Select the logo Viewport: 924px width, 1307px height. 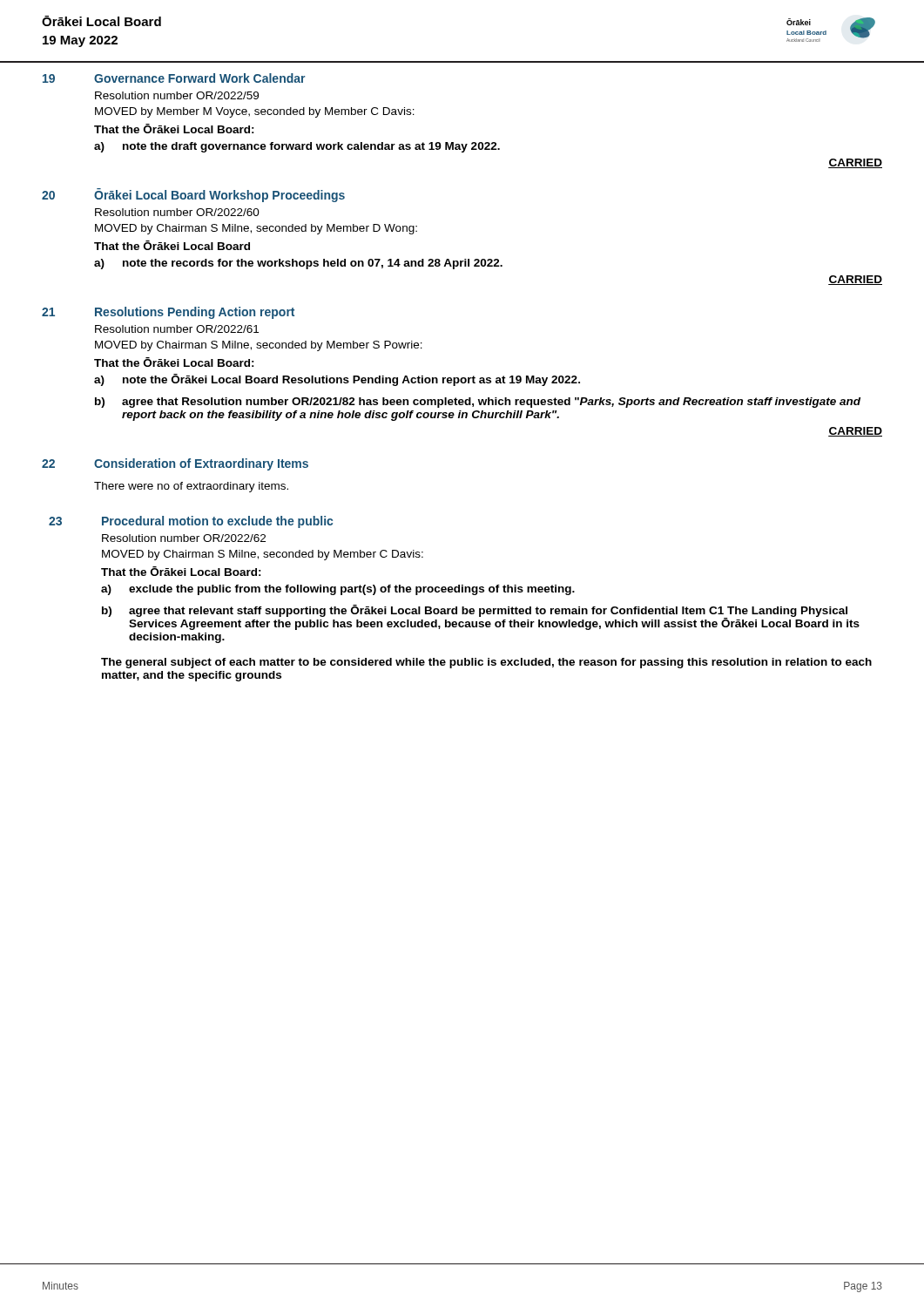(834, 31)
